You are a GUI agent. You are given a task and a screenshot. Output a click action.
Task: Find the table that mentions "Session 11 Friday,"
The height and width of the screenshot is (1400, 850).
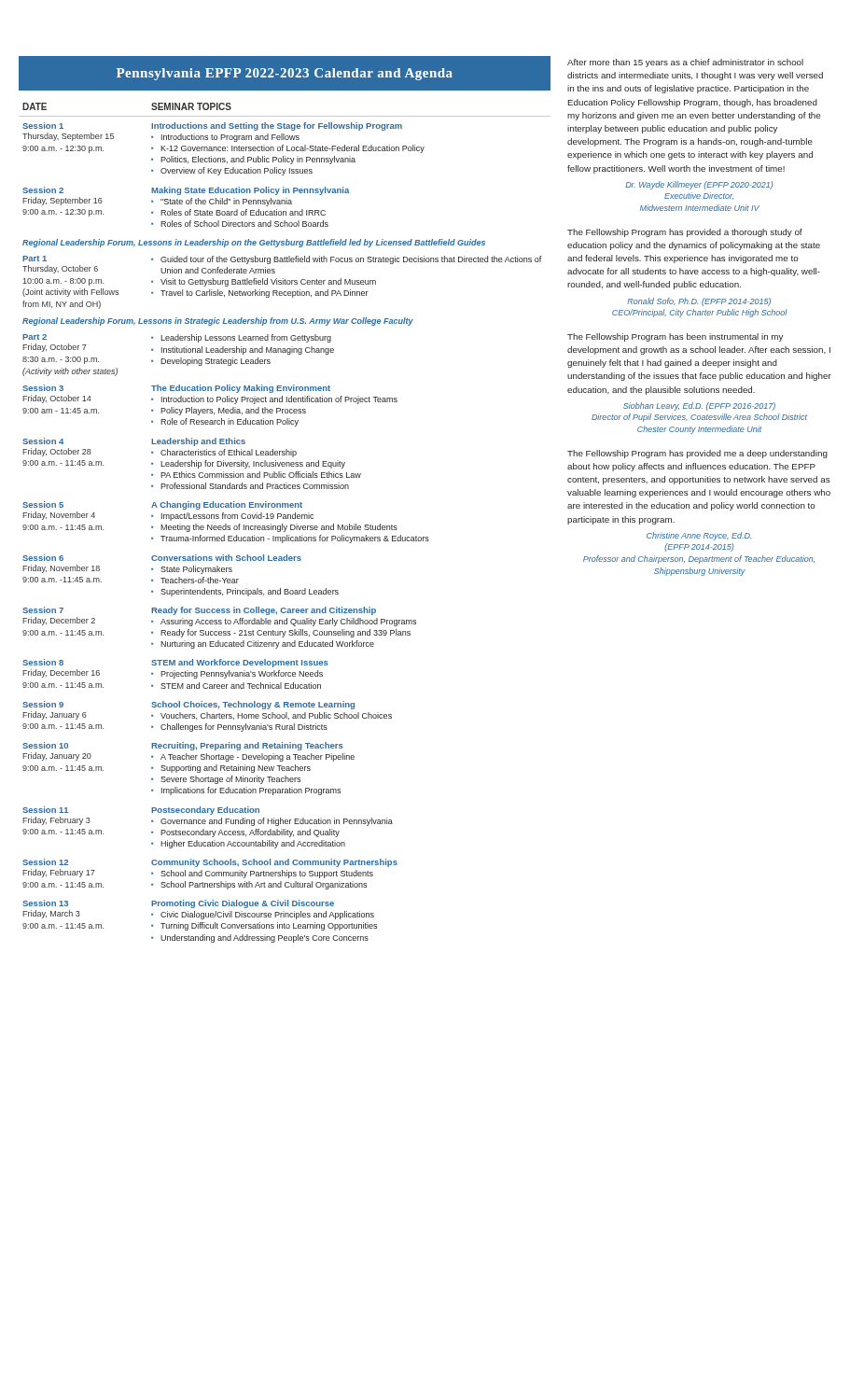(285, 523)
